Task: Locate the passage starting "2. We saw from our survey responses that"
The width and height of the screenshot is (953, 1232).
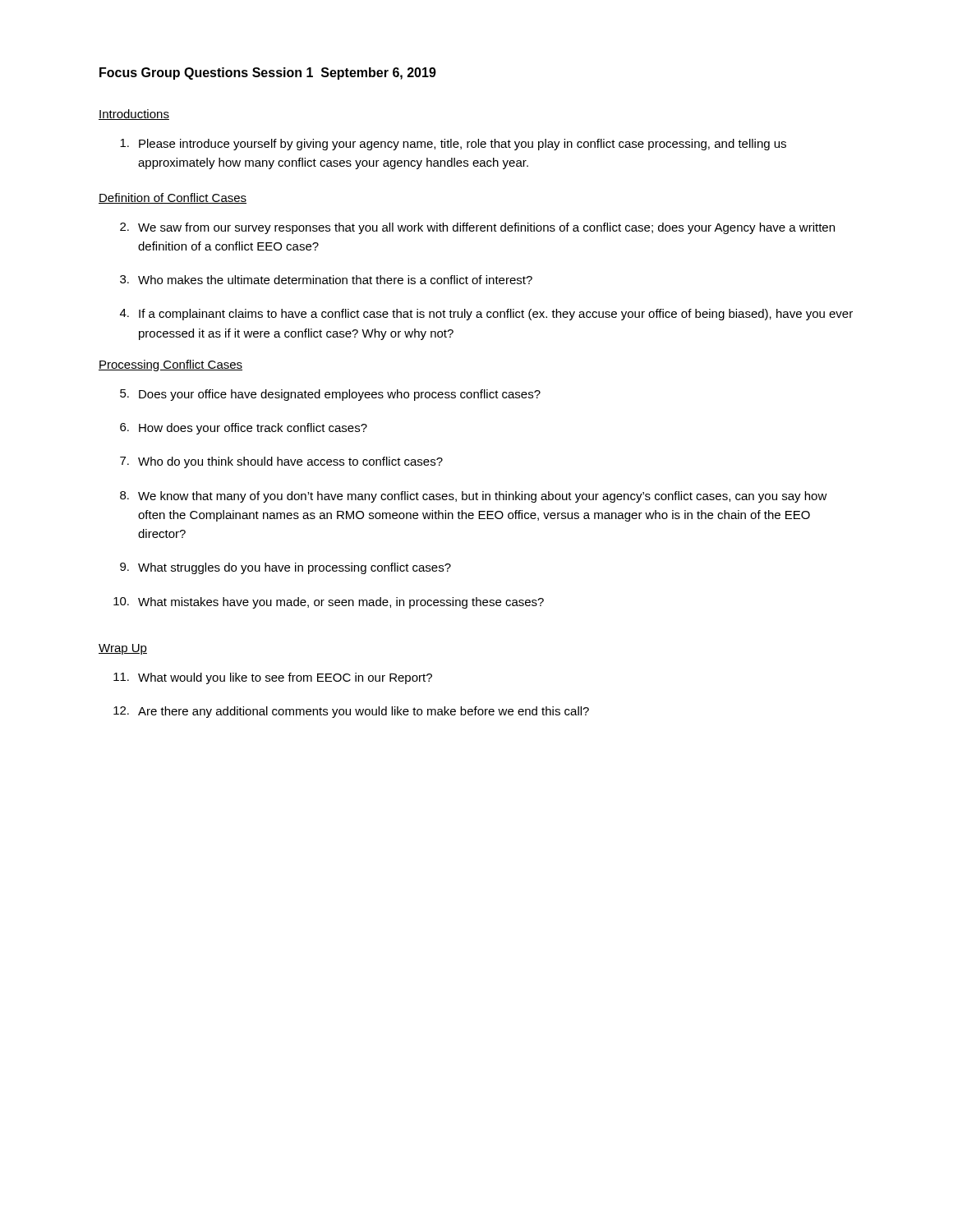Action: pyautogui.click(x=476, y=236)
